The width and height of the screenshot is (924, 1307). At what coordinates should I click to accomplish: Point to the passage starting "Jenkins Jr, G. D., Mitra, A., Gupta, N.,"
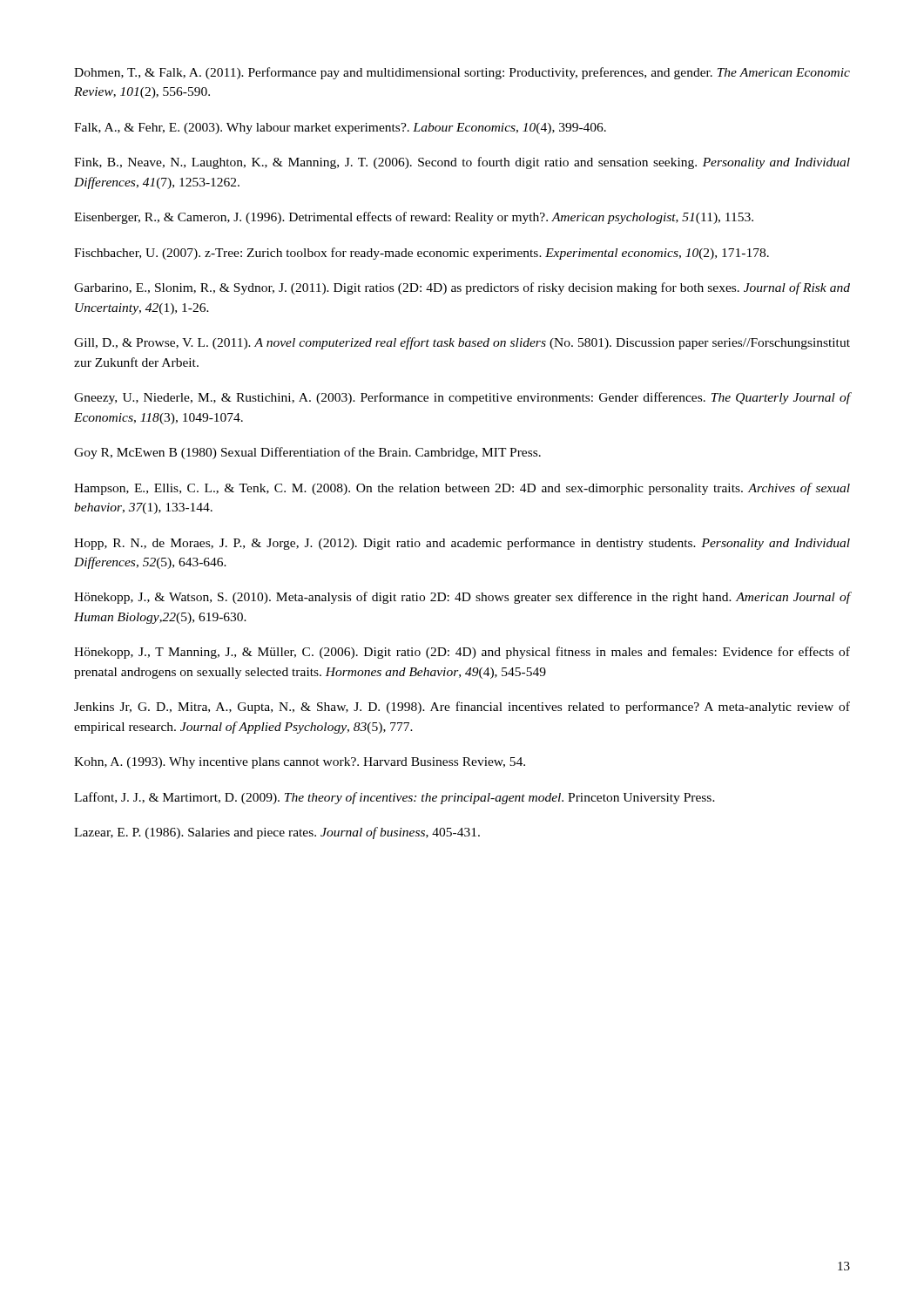point(462,716)
